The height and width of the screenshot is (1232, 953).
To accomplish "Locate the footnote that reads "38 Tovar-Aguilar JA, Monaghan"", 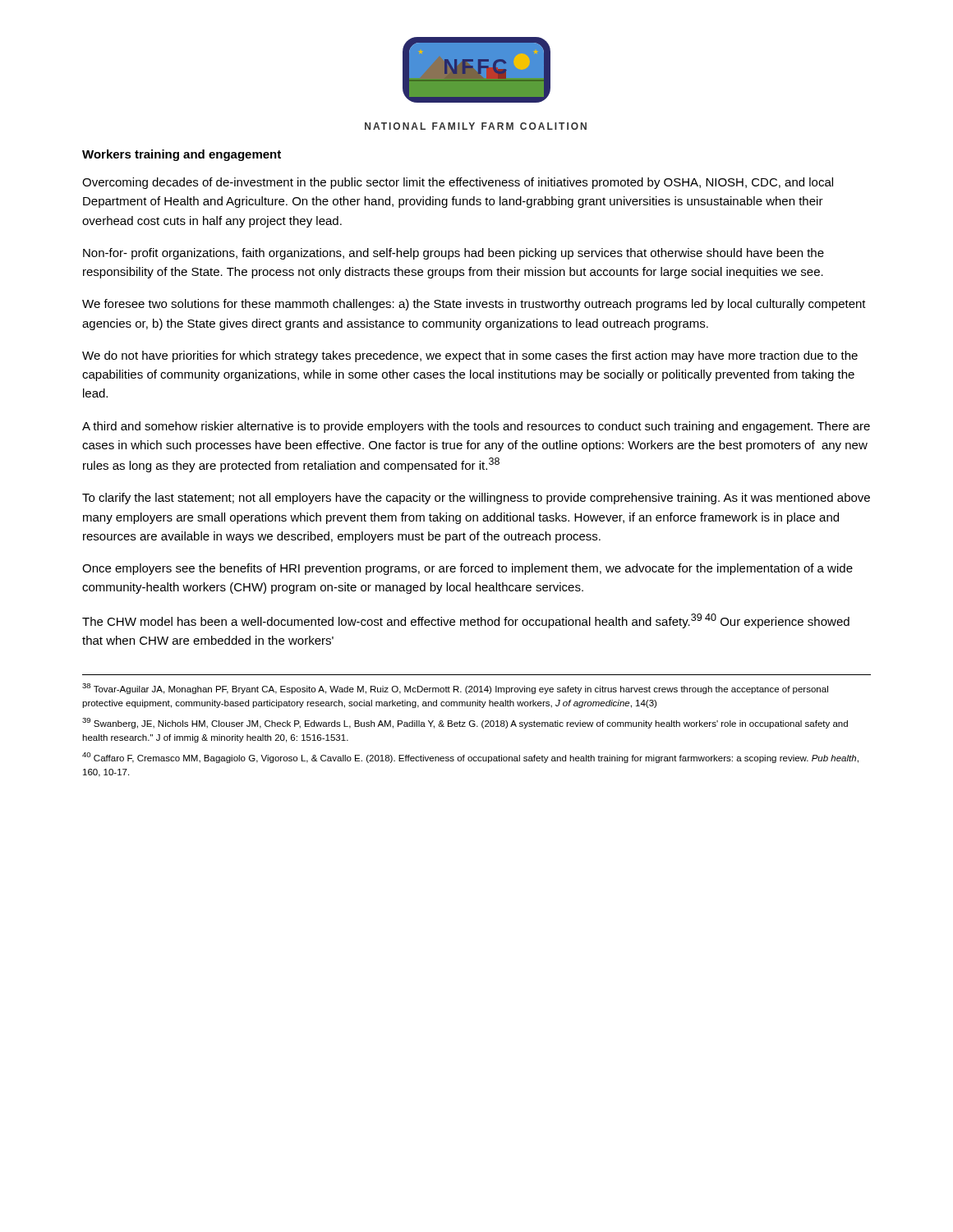I will click(x=455, y=694).
